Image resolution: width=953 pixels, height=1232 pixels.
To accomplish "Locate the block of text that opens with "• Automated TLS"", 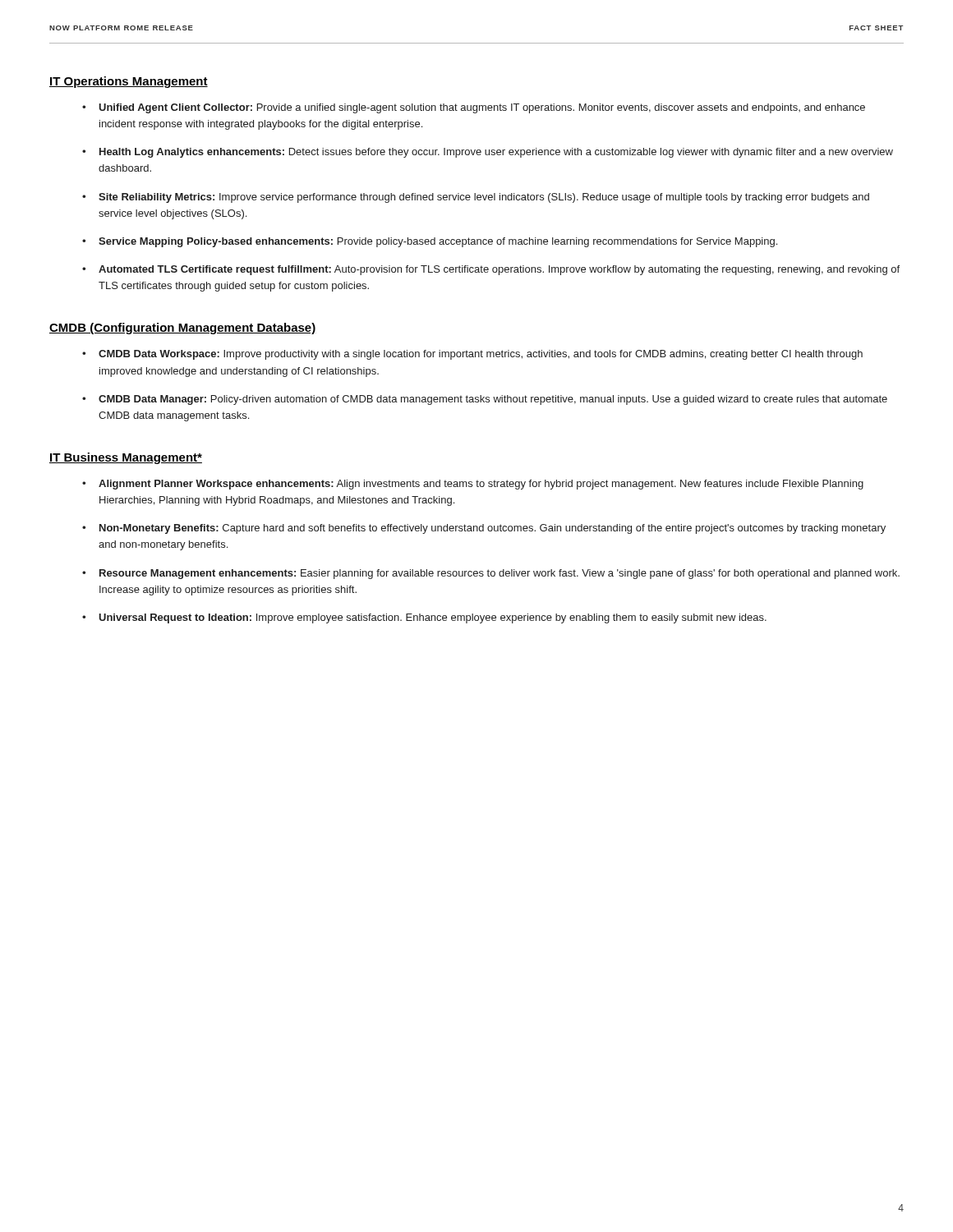I will pos(493,278).
